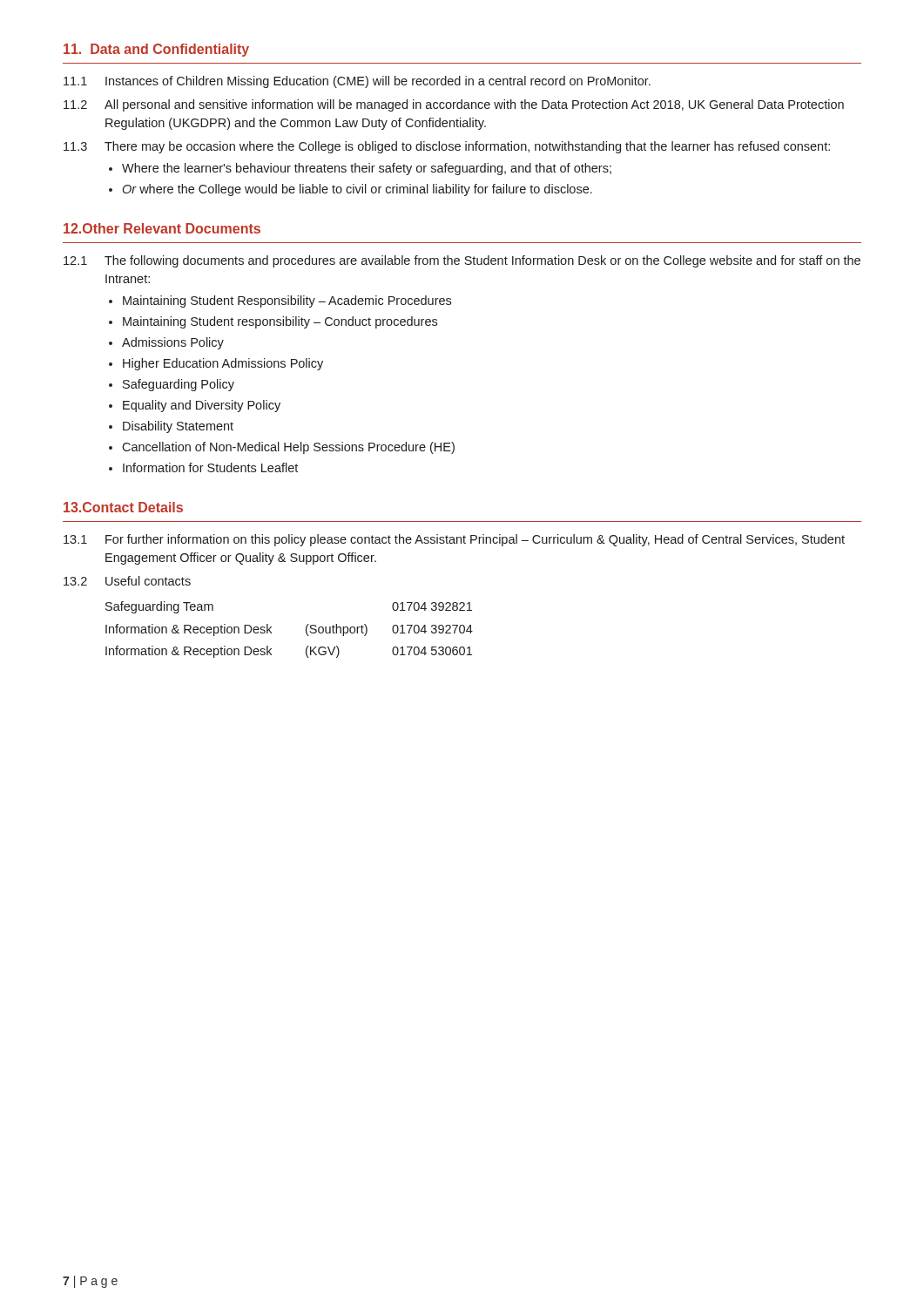Select the table that reads "01704 392704"
Viewport: 924px width, 1307px height.
coord(462,629)
